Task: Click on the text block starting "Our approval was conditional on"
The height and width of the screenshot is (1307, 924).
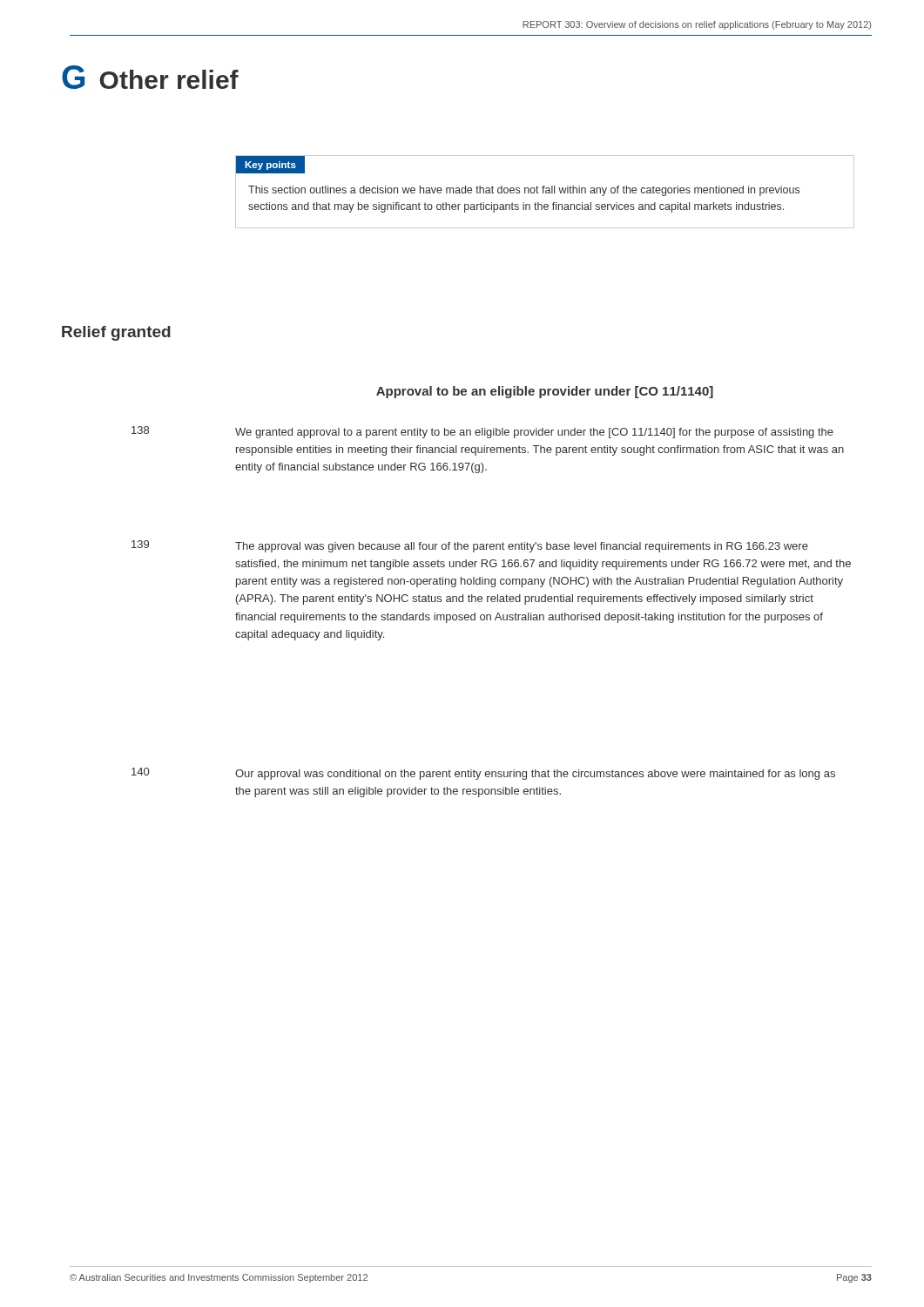Action: tap(535, 782)
